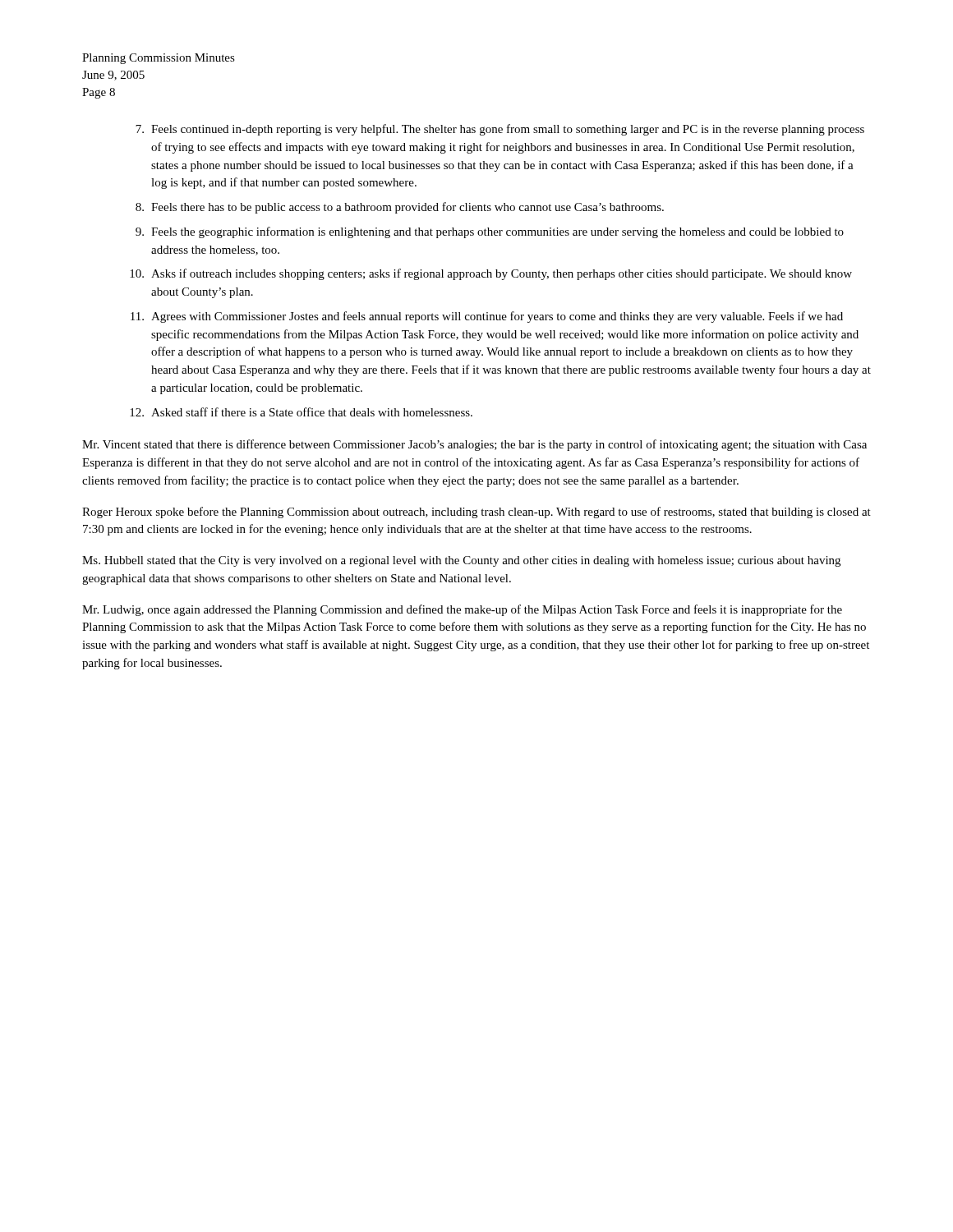This screenshot has width=953, height=1232.
Task: Click on the list item containing "9. Feels the"
Action: point(493,241)
